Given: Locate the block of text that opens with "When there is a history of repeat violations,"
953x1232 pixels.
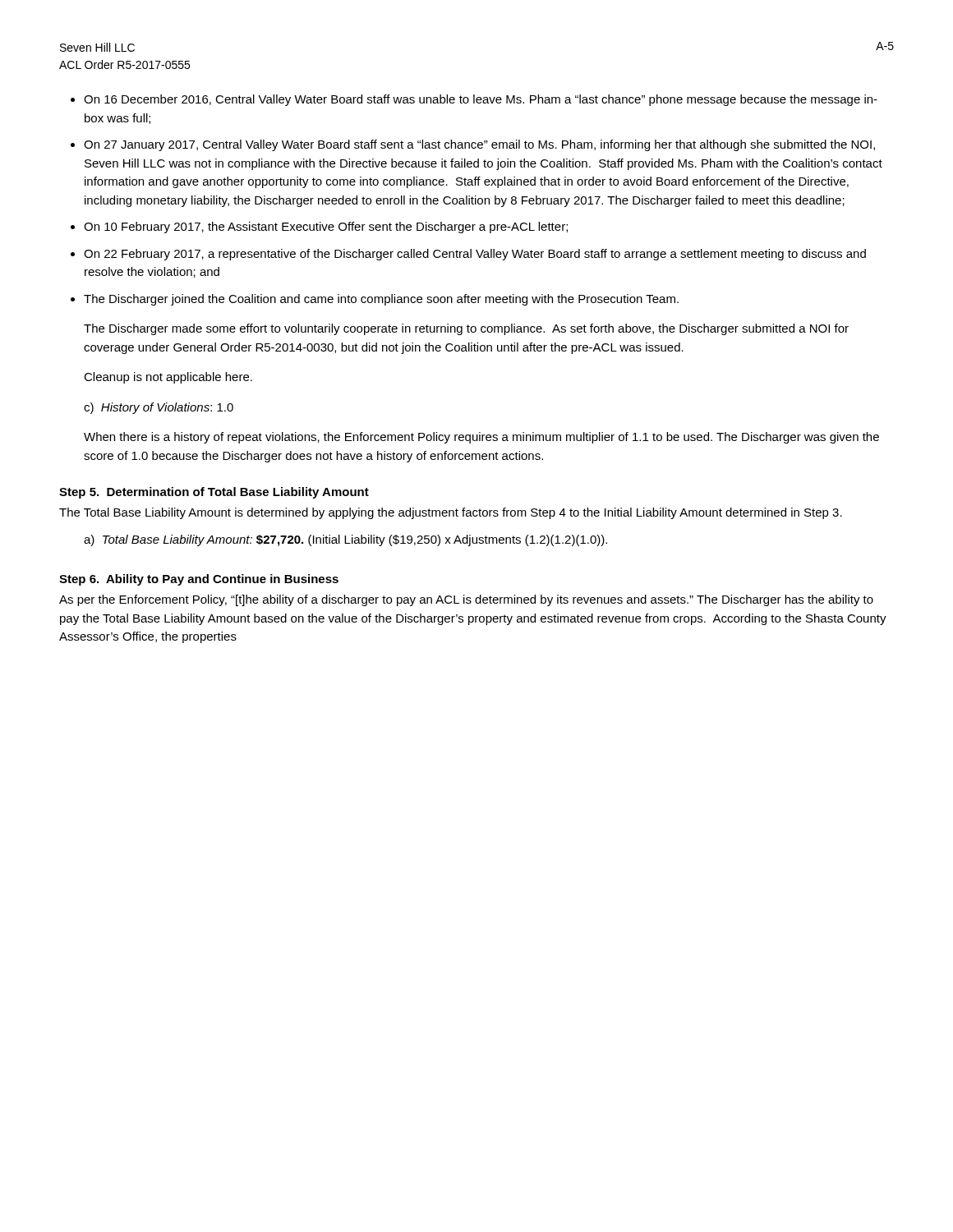Looking at the screenshot, I should pyautogui.click(x=482, y=446).
